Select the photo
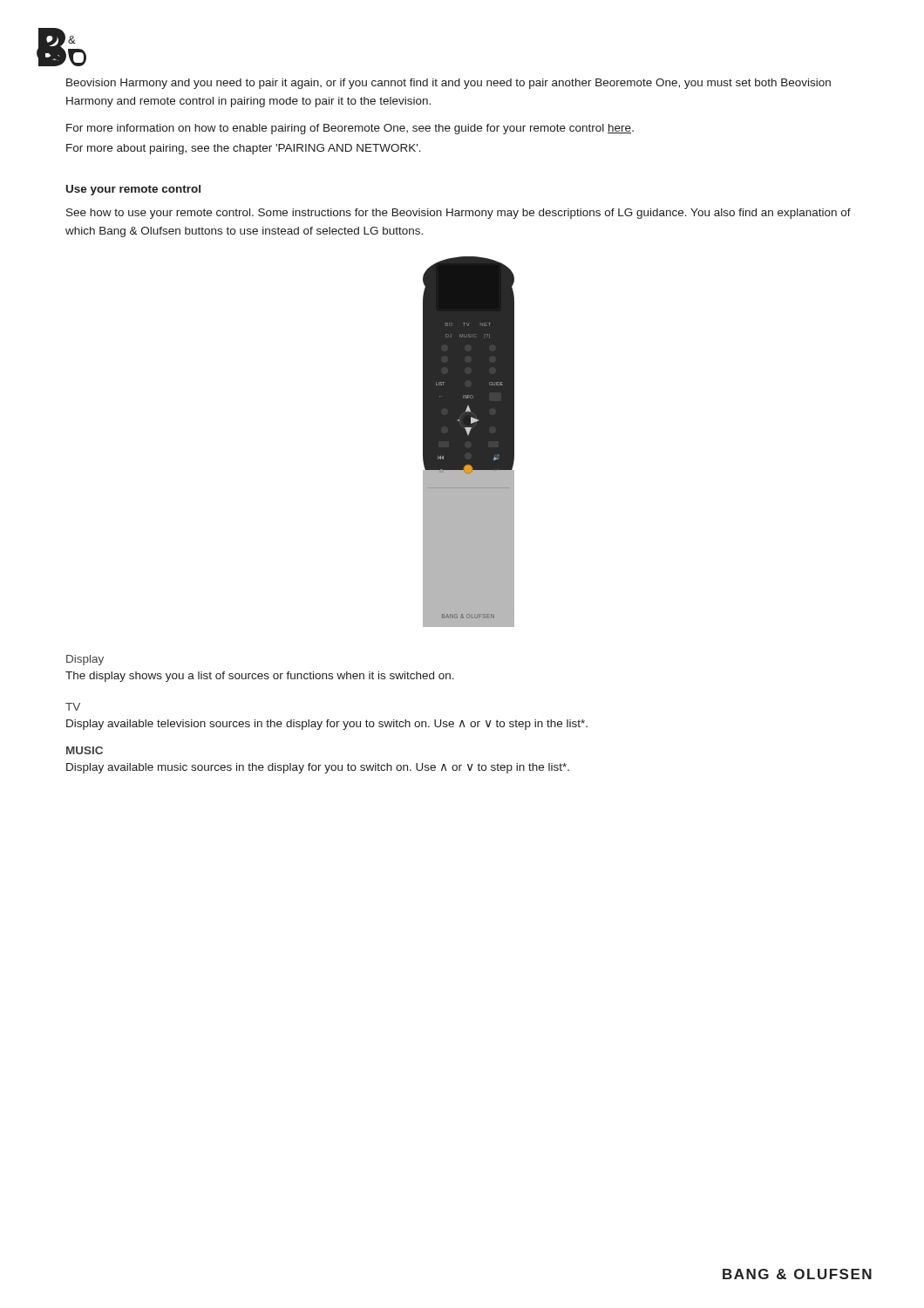924x1308 pixels. pos(469,448)
